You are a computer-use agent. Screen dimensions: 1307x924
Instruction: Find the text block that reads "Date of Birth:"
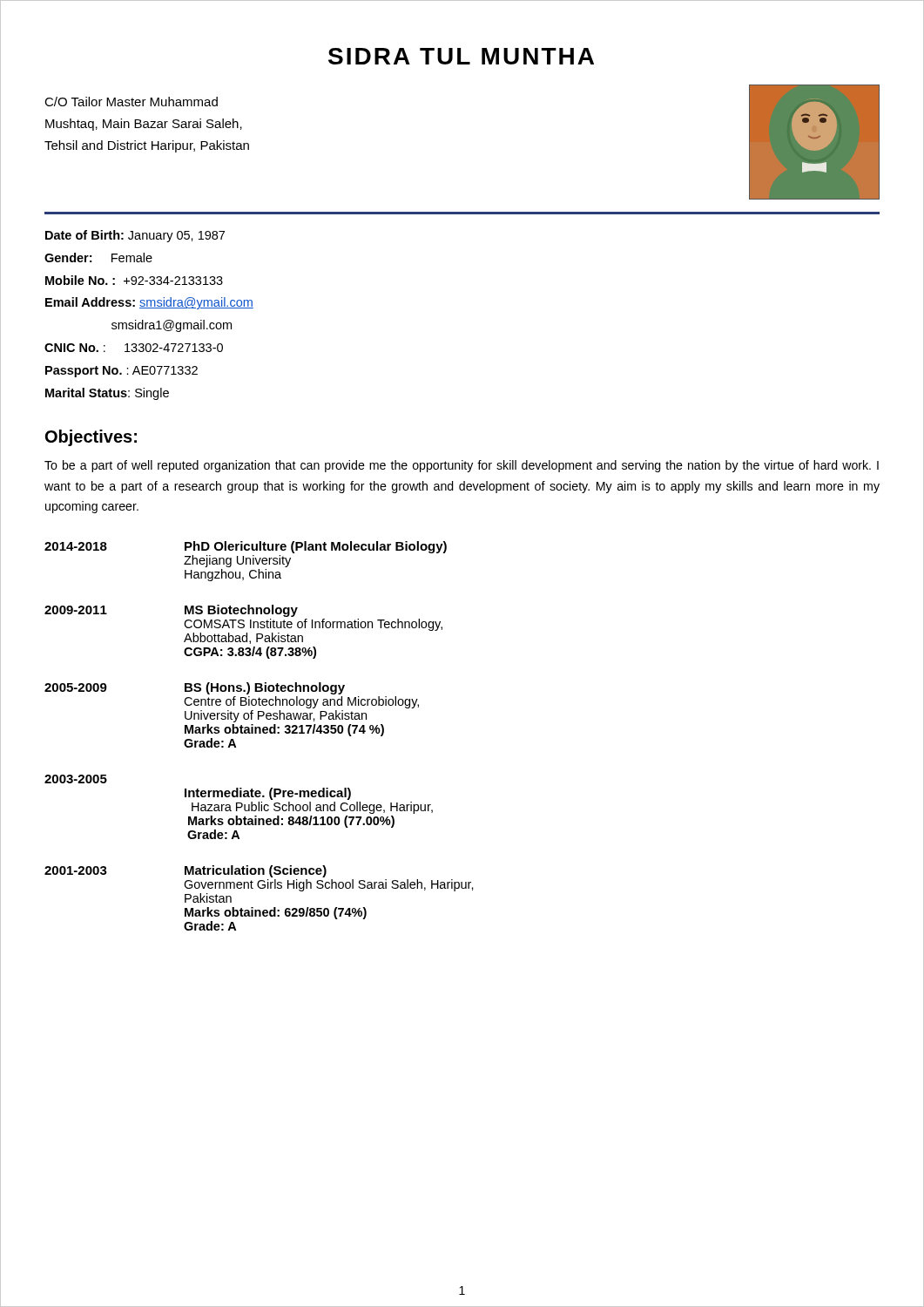point(149,314)
